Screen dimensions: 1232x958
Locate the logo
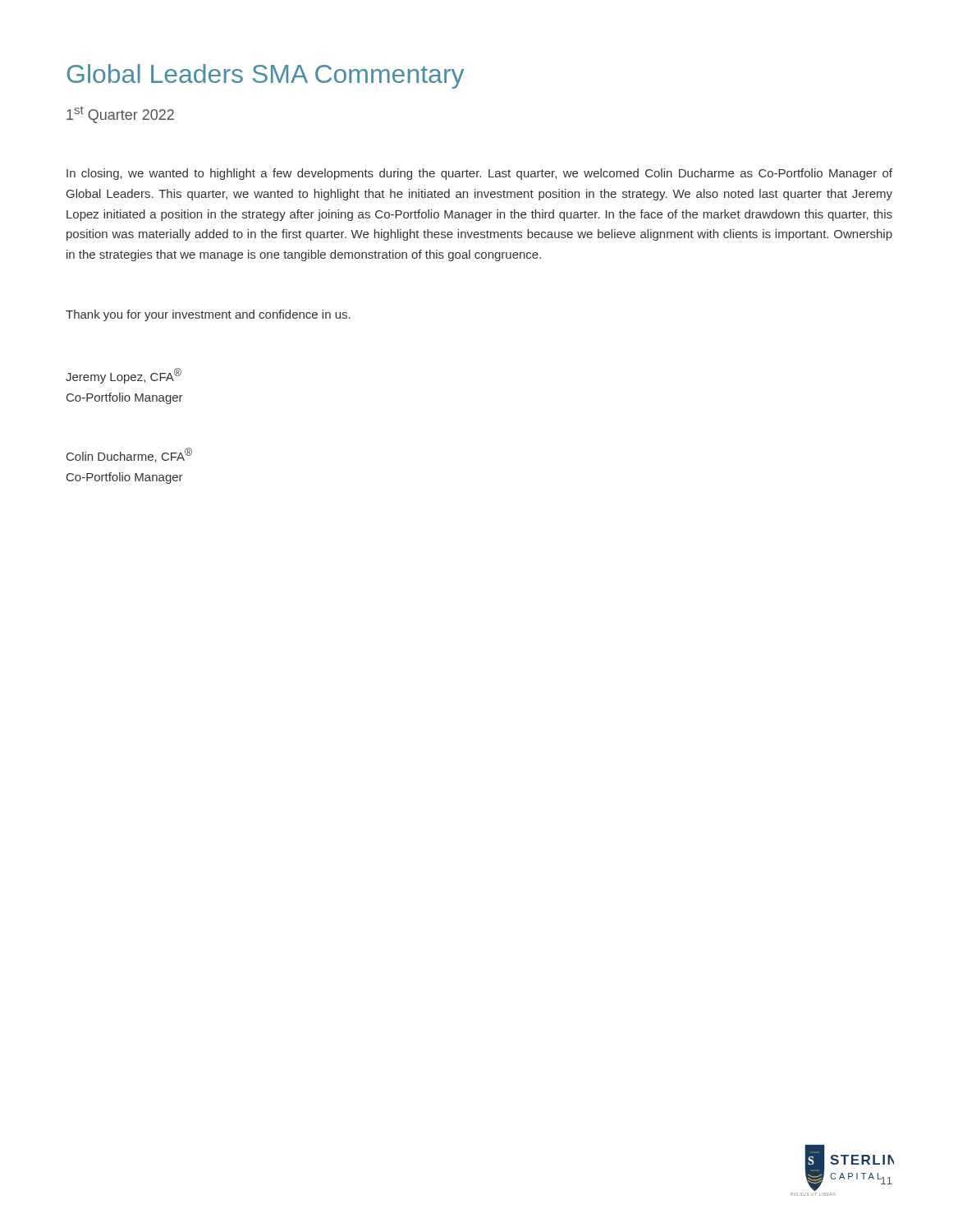click(x=837, y=1169)
